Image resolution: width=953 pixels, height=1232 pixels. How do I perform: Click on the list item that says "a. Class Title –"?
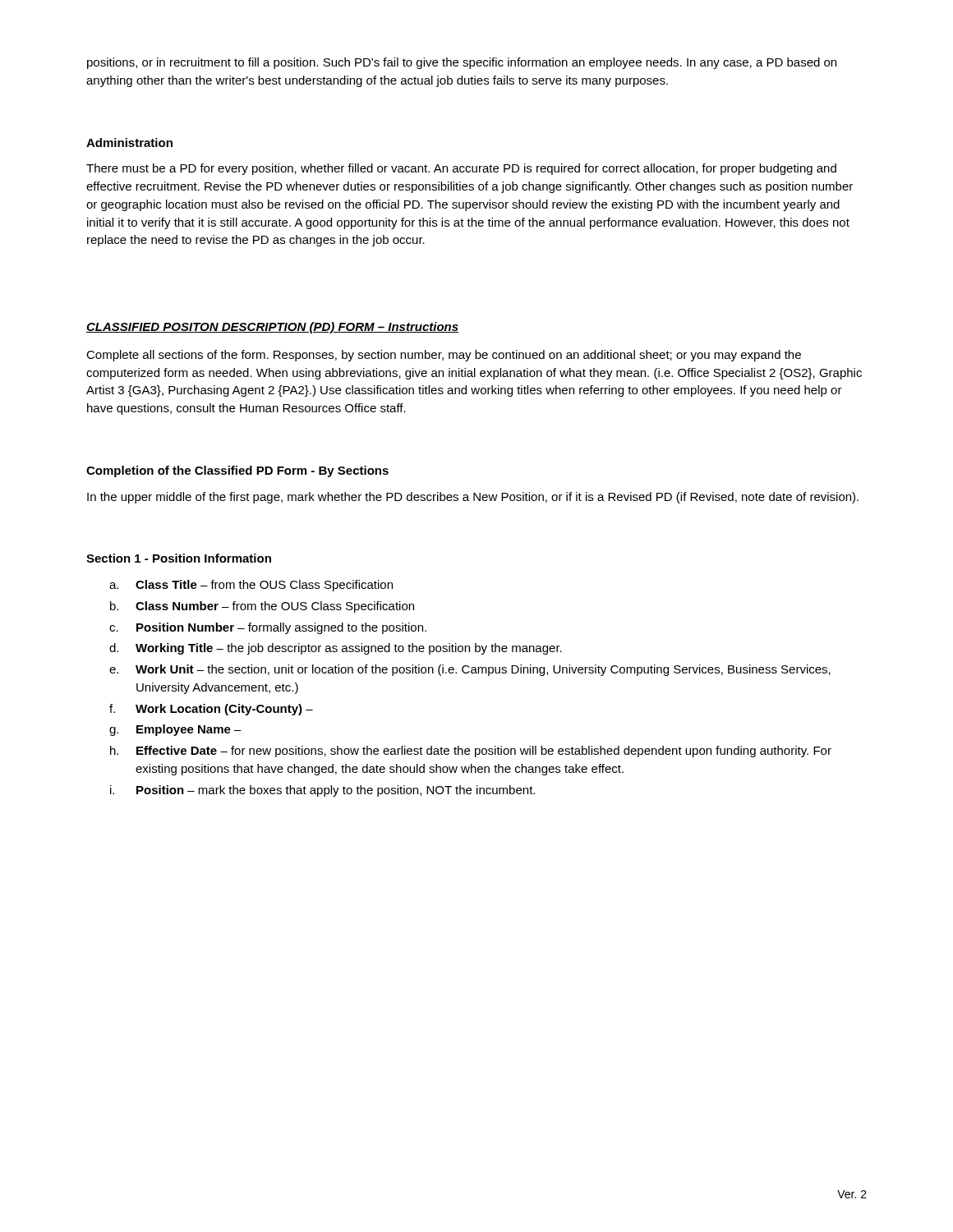(251, 586)
